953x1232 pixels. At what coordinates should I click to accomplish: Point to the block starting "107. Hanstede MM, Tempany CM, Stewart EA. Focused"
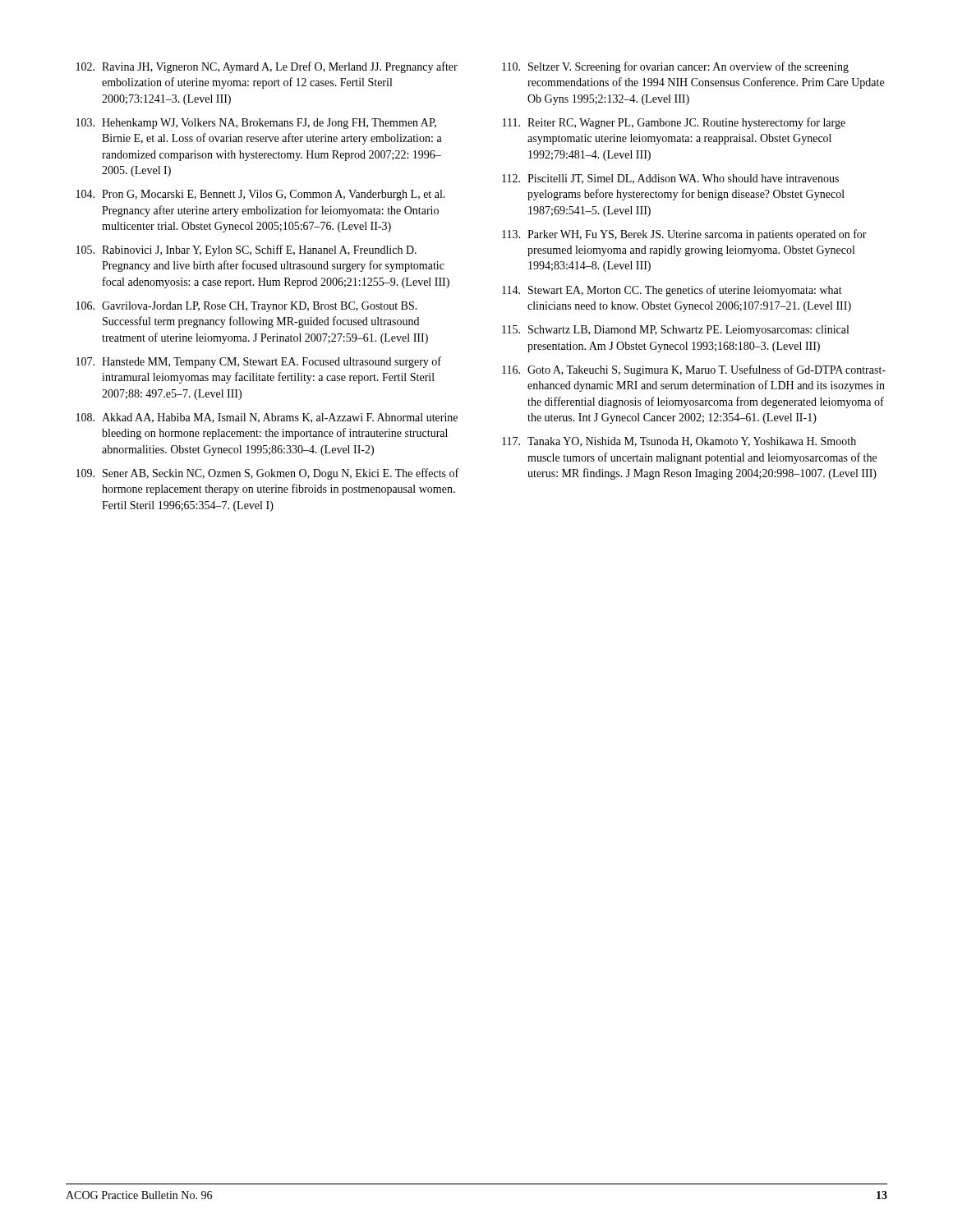tap(264, 378)
